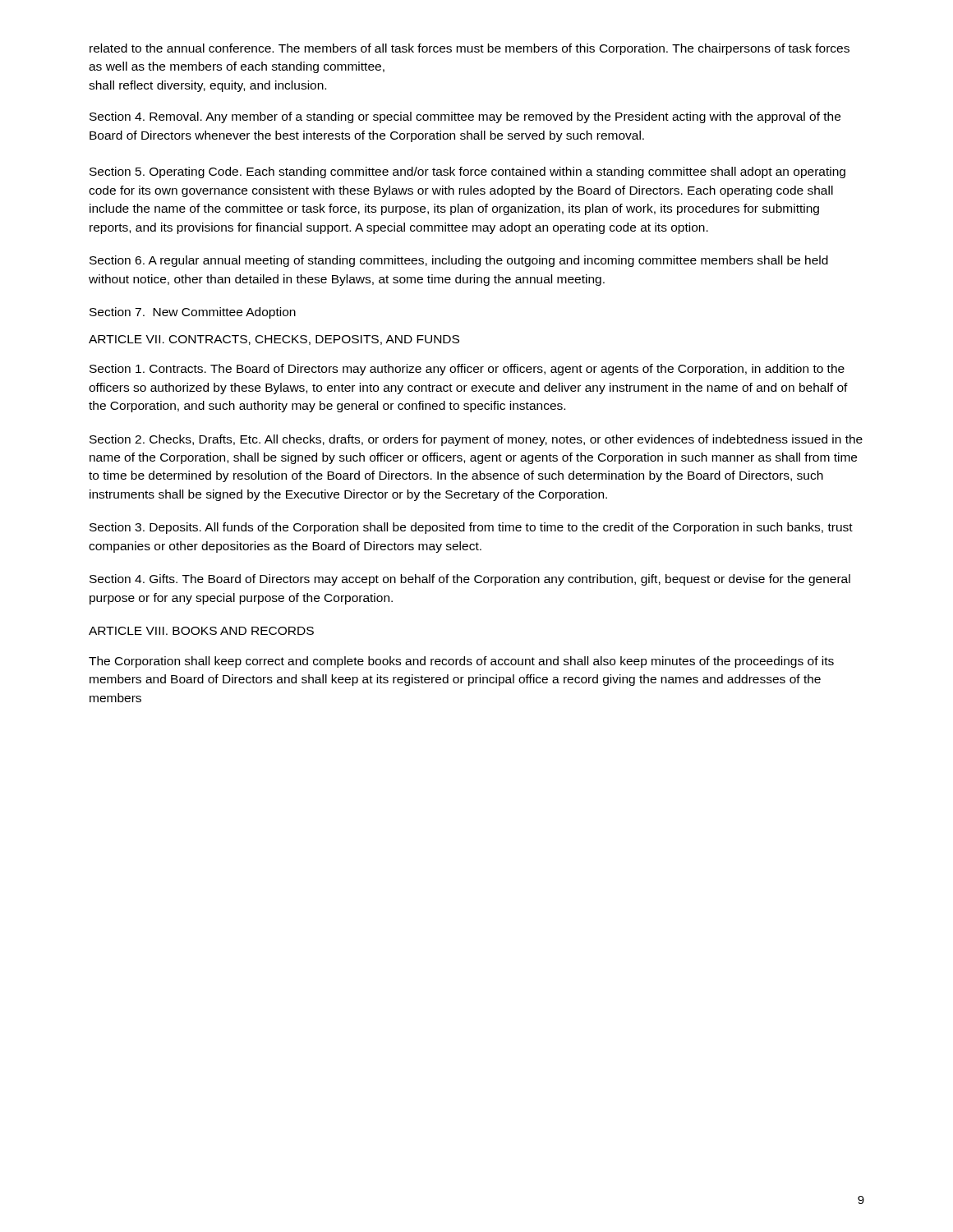
Task: Locate the text "ARTICLE VIII. BOOKS AND RECORDS"
Action: (x=201, y=631)
